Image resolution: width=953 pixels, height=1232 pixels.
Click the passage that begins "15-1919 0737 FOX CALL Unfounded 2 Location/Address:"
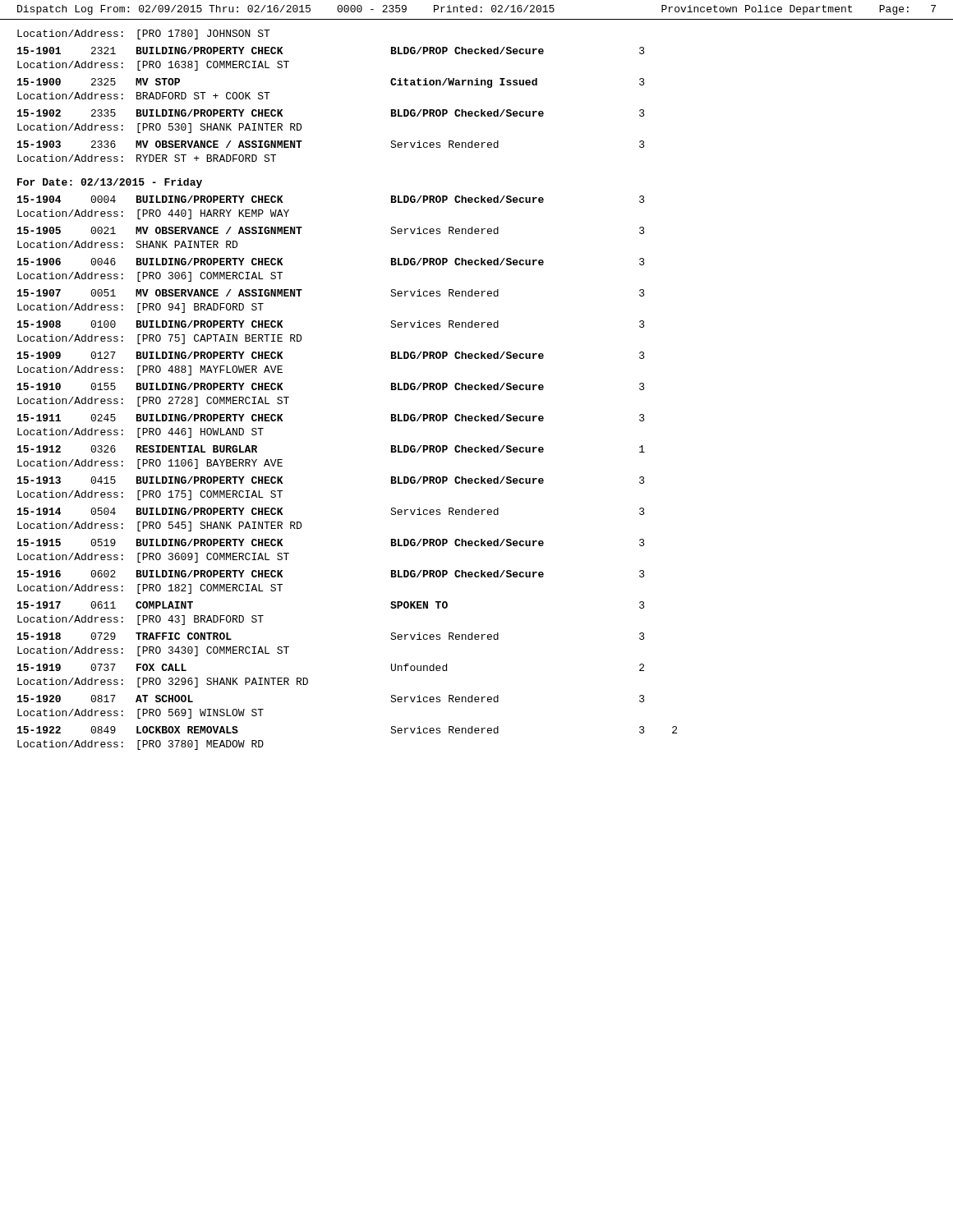(39, 667)
